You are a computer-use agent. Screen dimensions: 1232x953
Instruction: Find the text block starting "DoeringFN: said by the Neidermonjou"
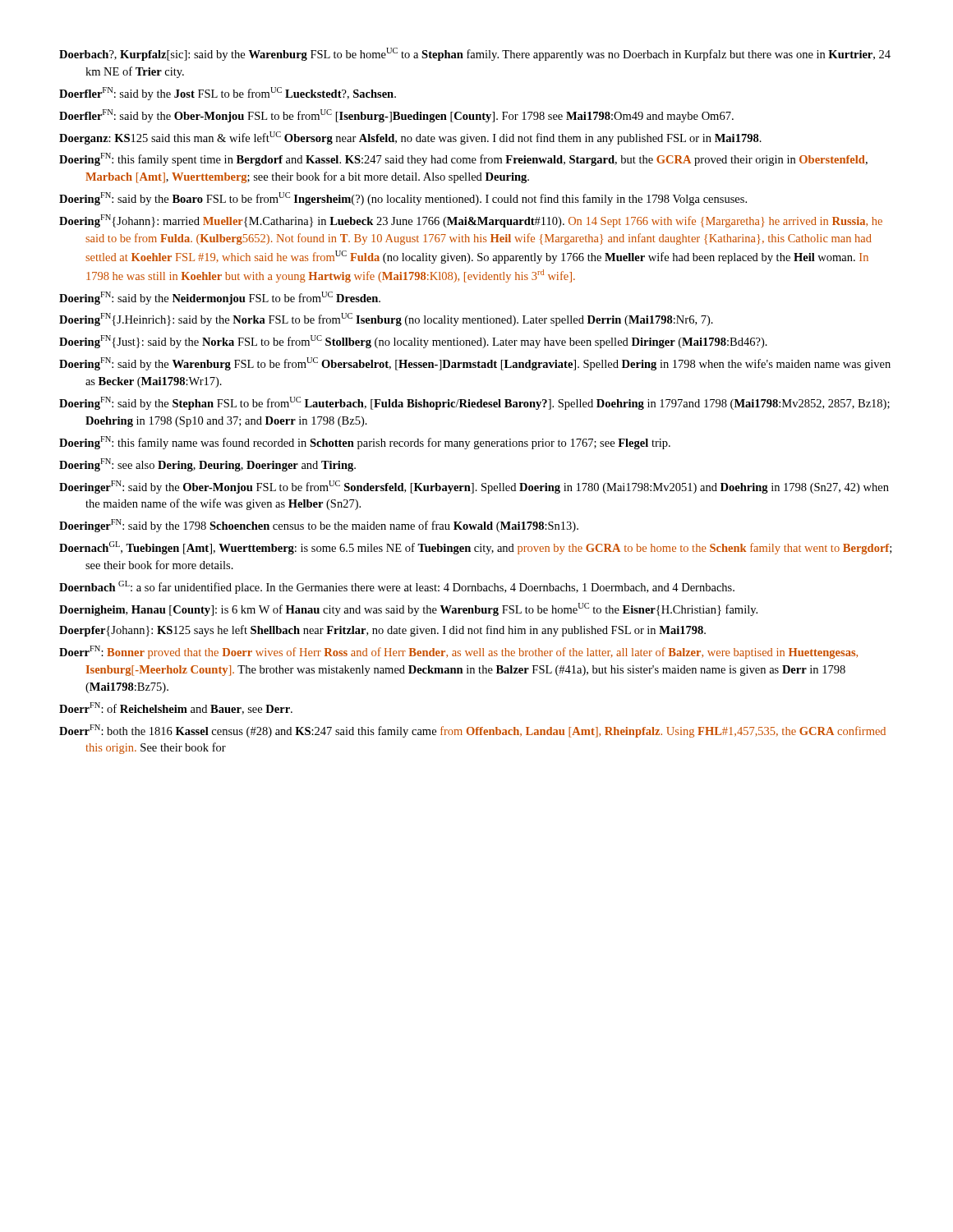click(220, 297)
